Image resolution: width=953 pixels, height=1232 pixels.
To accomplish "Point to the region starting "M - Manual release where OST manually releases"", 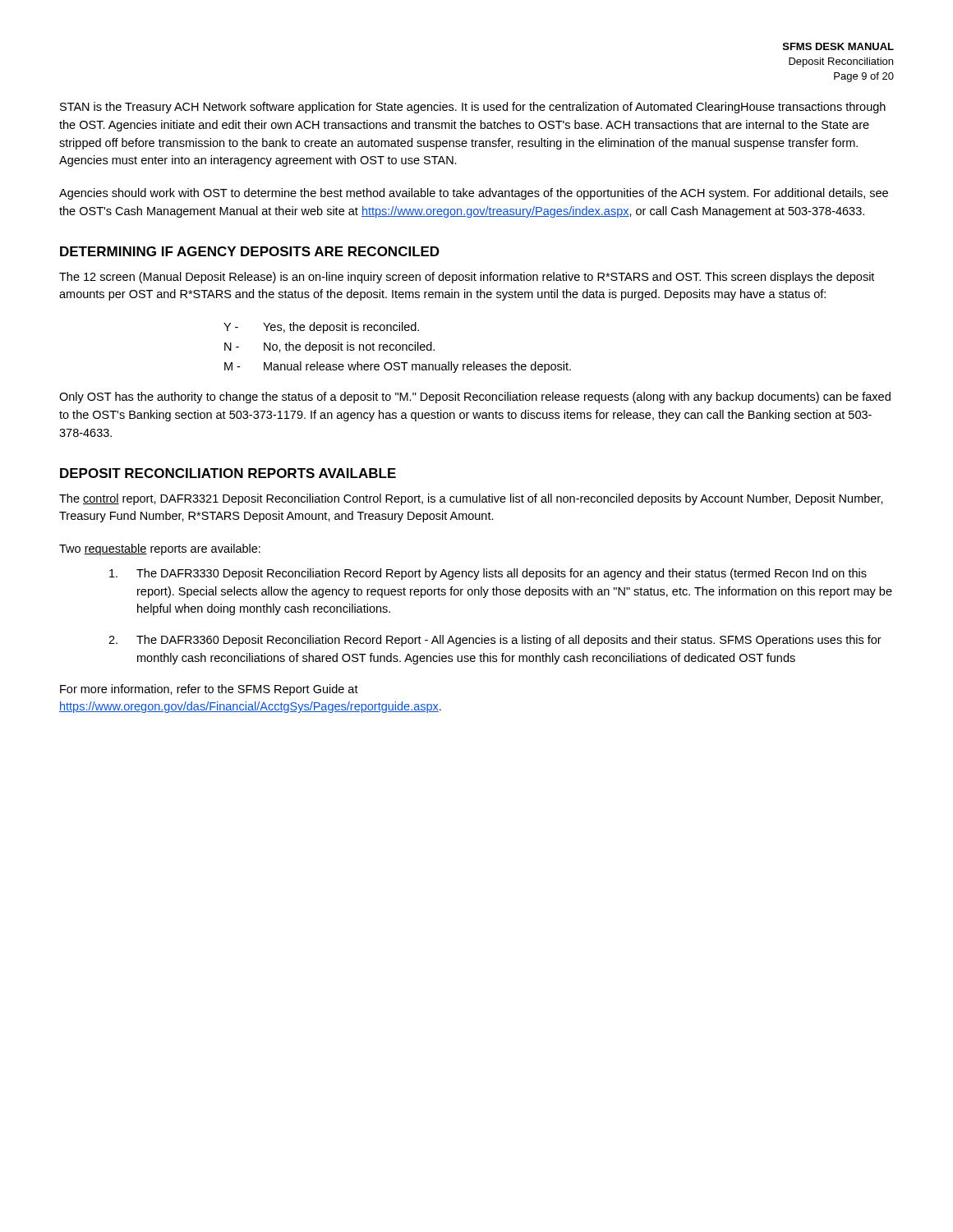I will pos(559,367).
